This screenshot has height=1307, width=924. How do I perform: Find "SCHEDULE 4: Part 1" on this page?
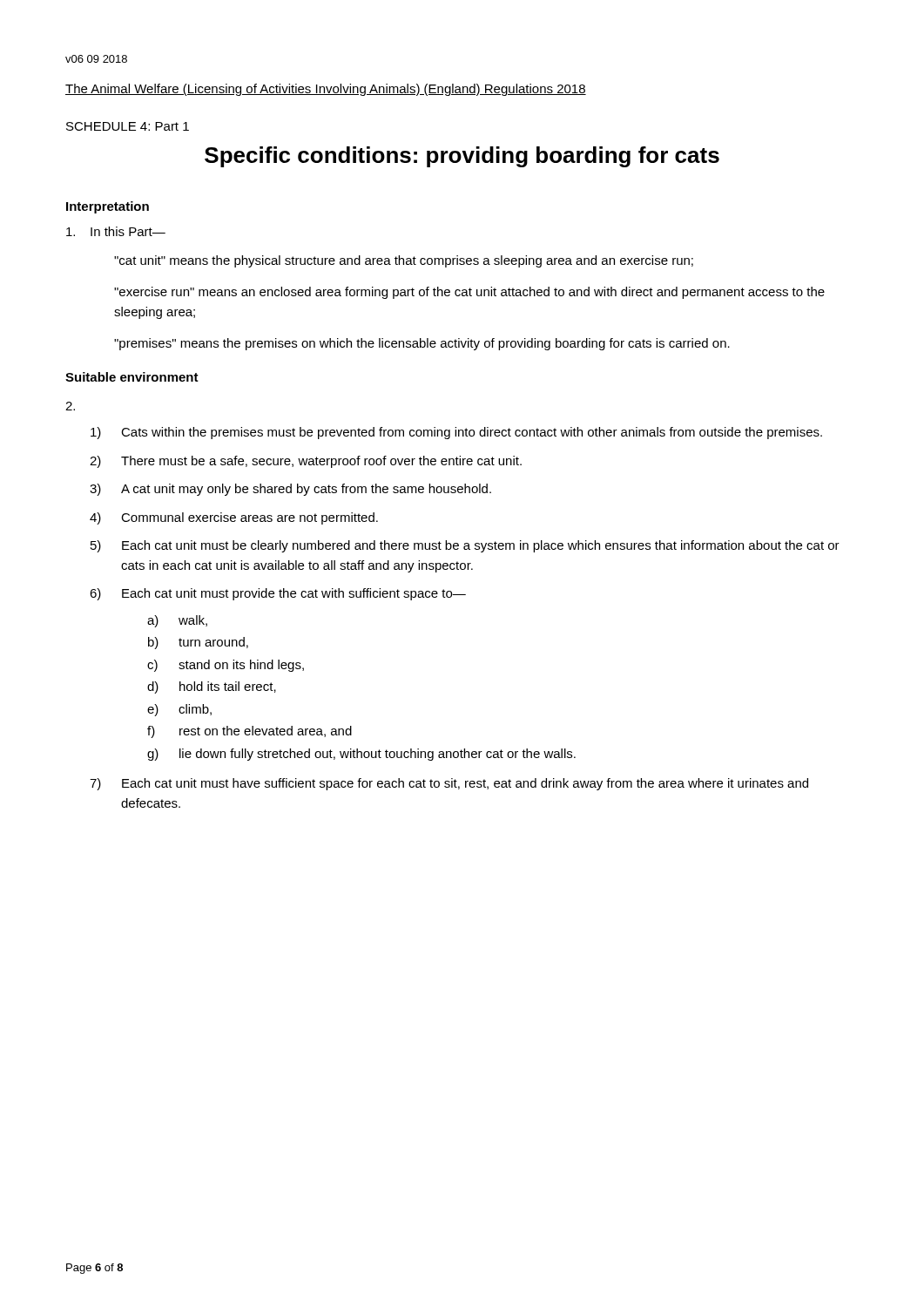[127, 126]
